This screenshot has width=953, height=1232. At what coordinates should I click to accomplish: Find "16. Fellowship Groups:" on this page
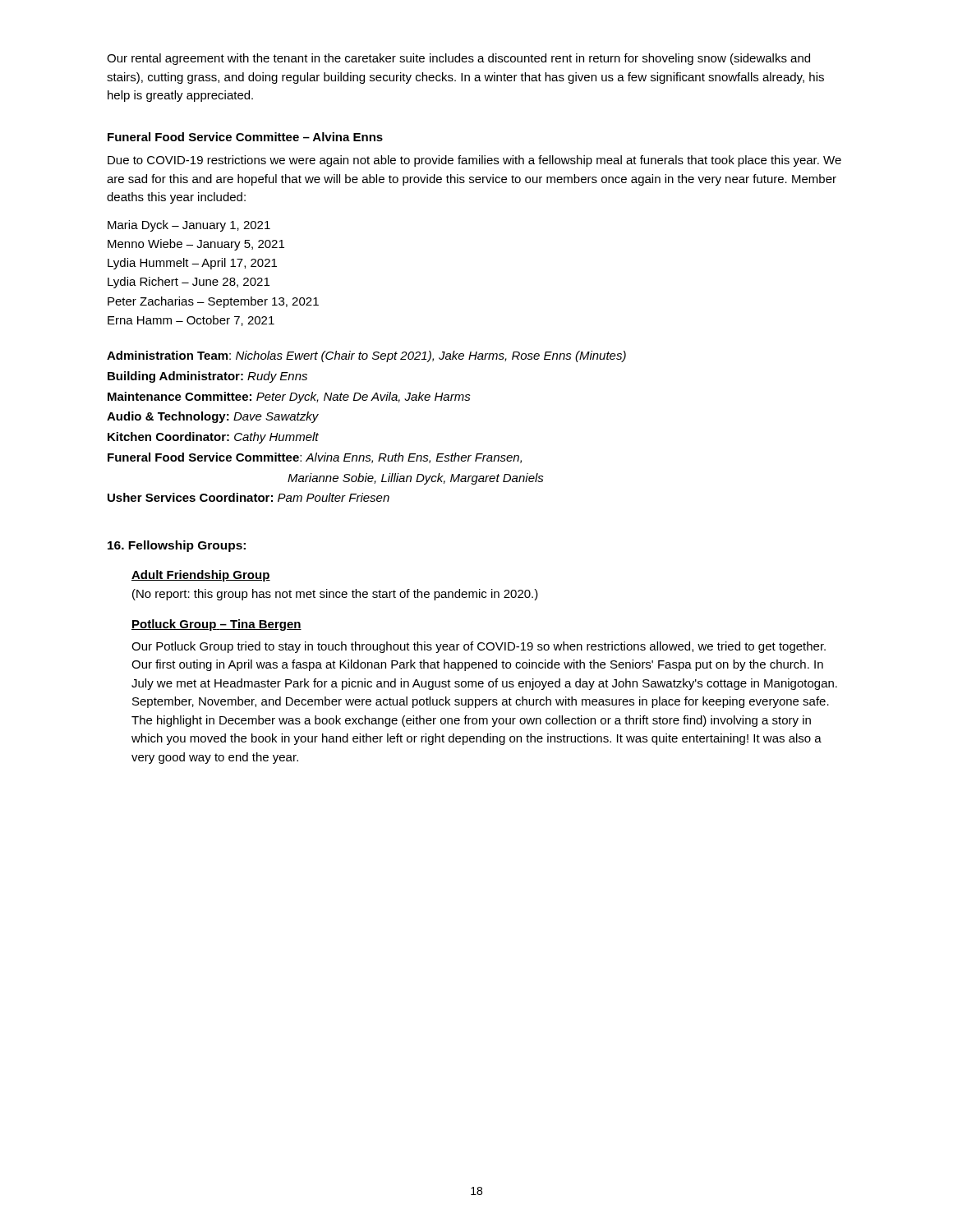177,545
